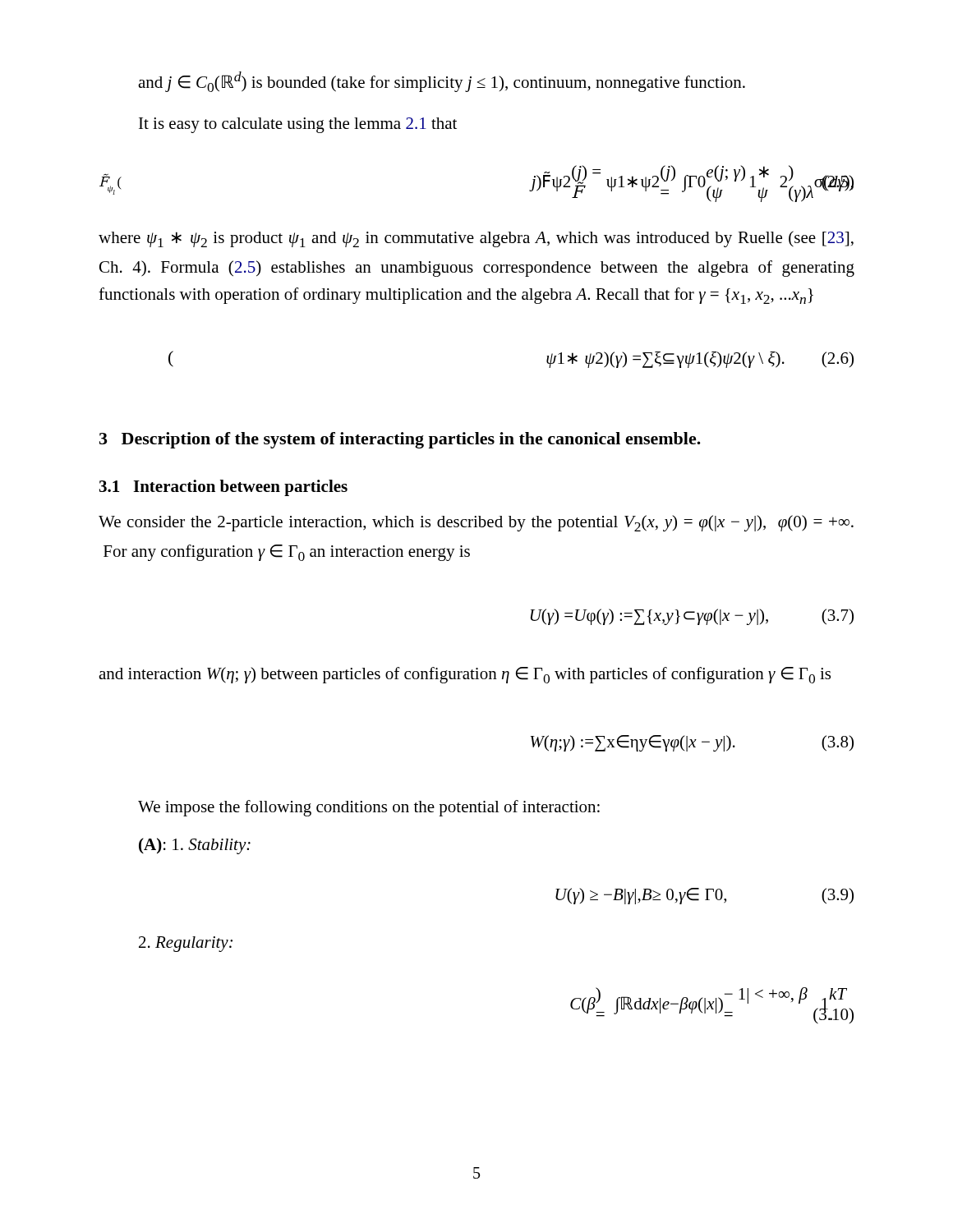Find the formula with the text "U(γ) ≥ −B|γ|,"
The image size is (953, 1232).
coord(704,896)
